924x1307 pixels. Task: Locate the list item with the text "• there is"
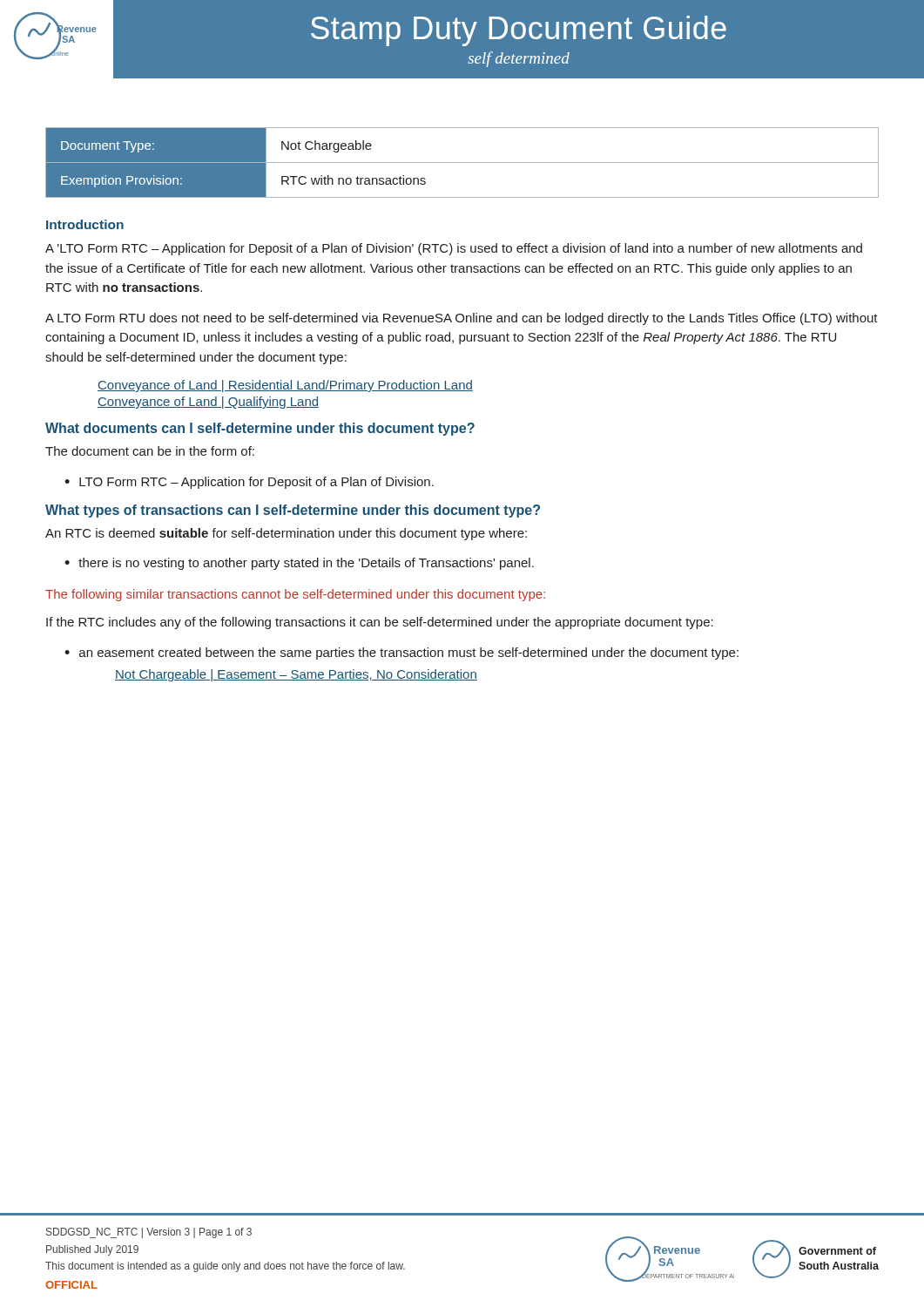(x=300, y=564)
